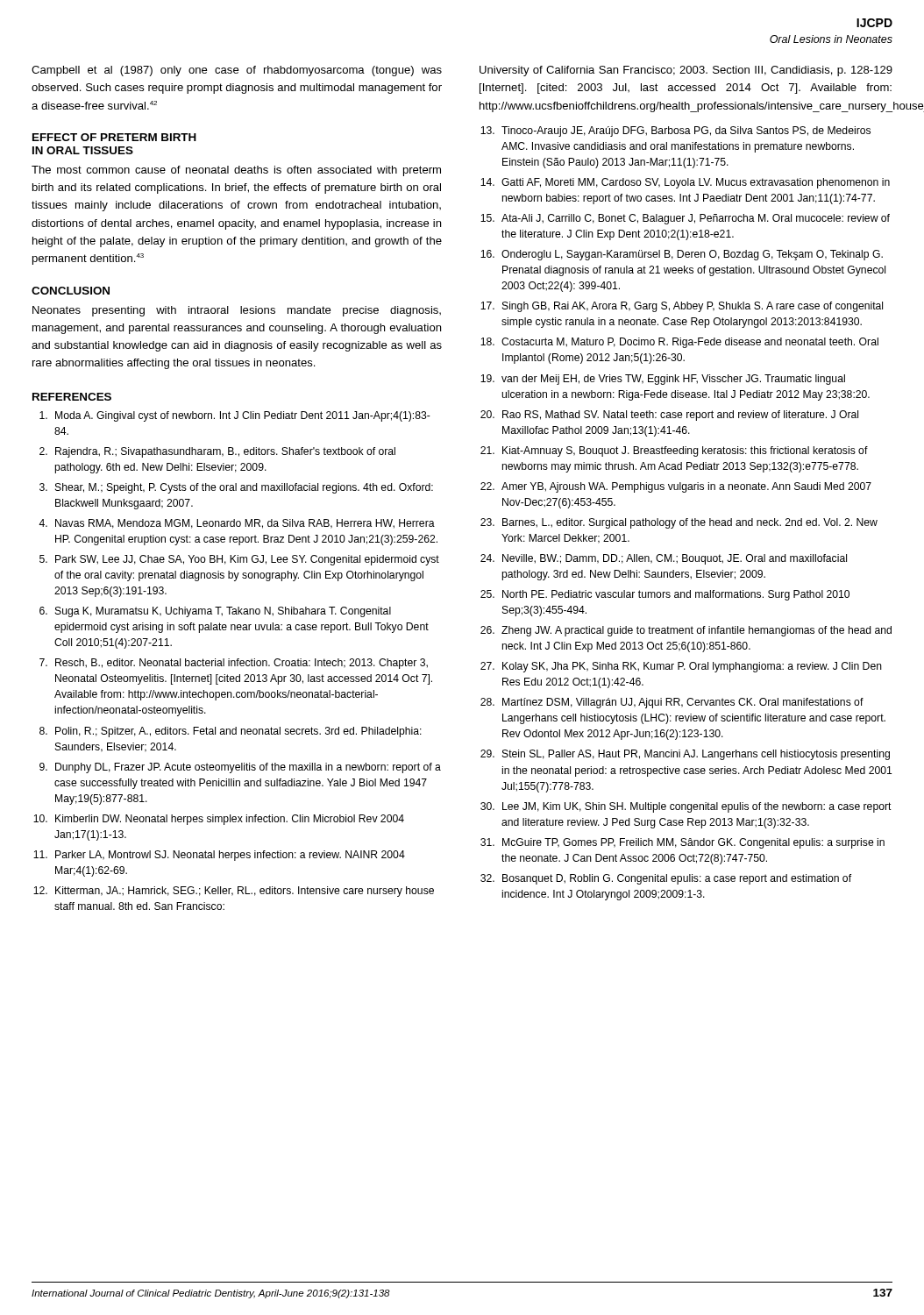Find the text starting "Neville, BW.; Damm, DD.; Allen,"
Image resolution: width=924 pixels, height=1315 pixels.
(x=675, y=566)
